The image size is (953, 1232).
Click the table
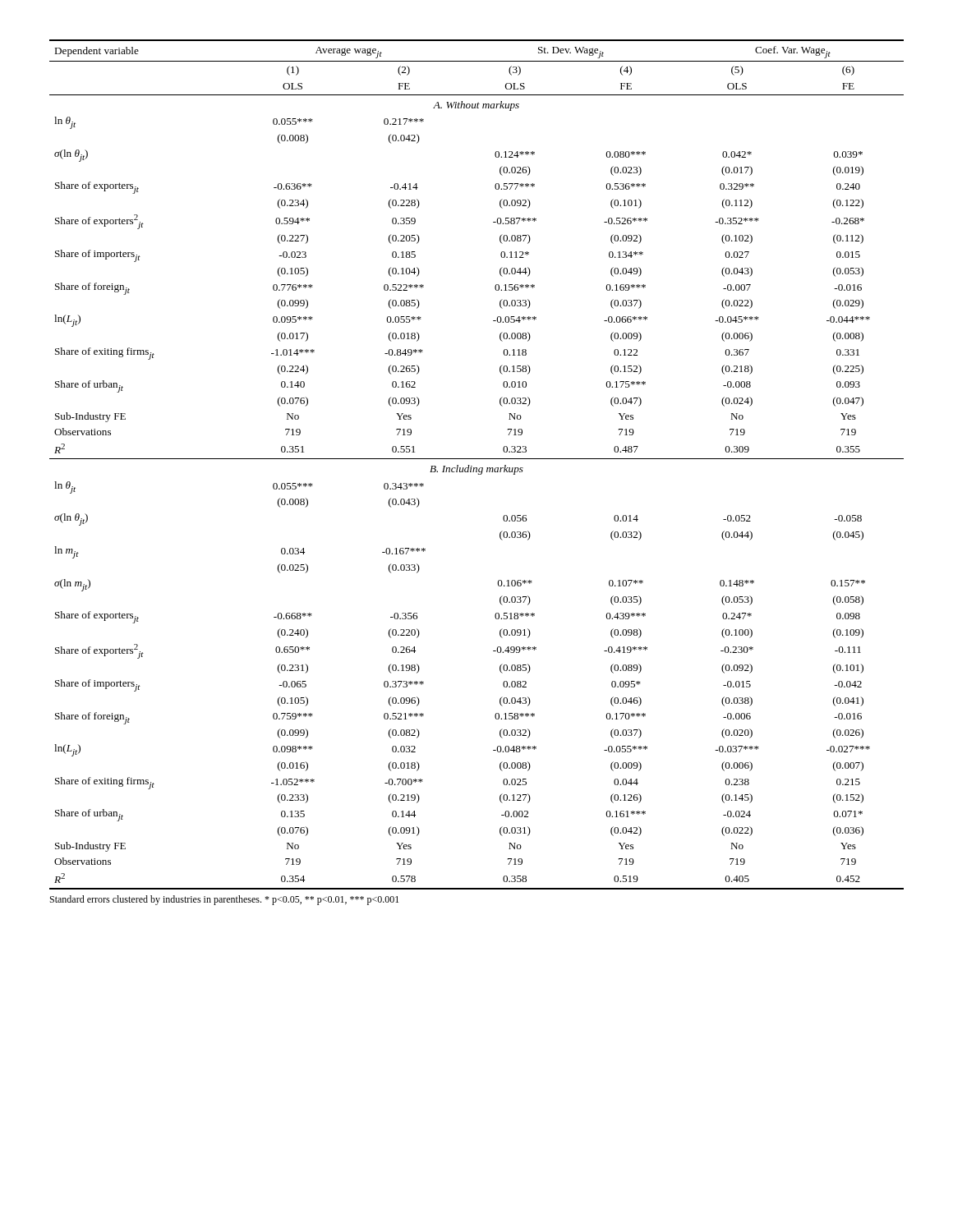pyautogui.click(x=476, y=464)
